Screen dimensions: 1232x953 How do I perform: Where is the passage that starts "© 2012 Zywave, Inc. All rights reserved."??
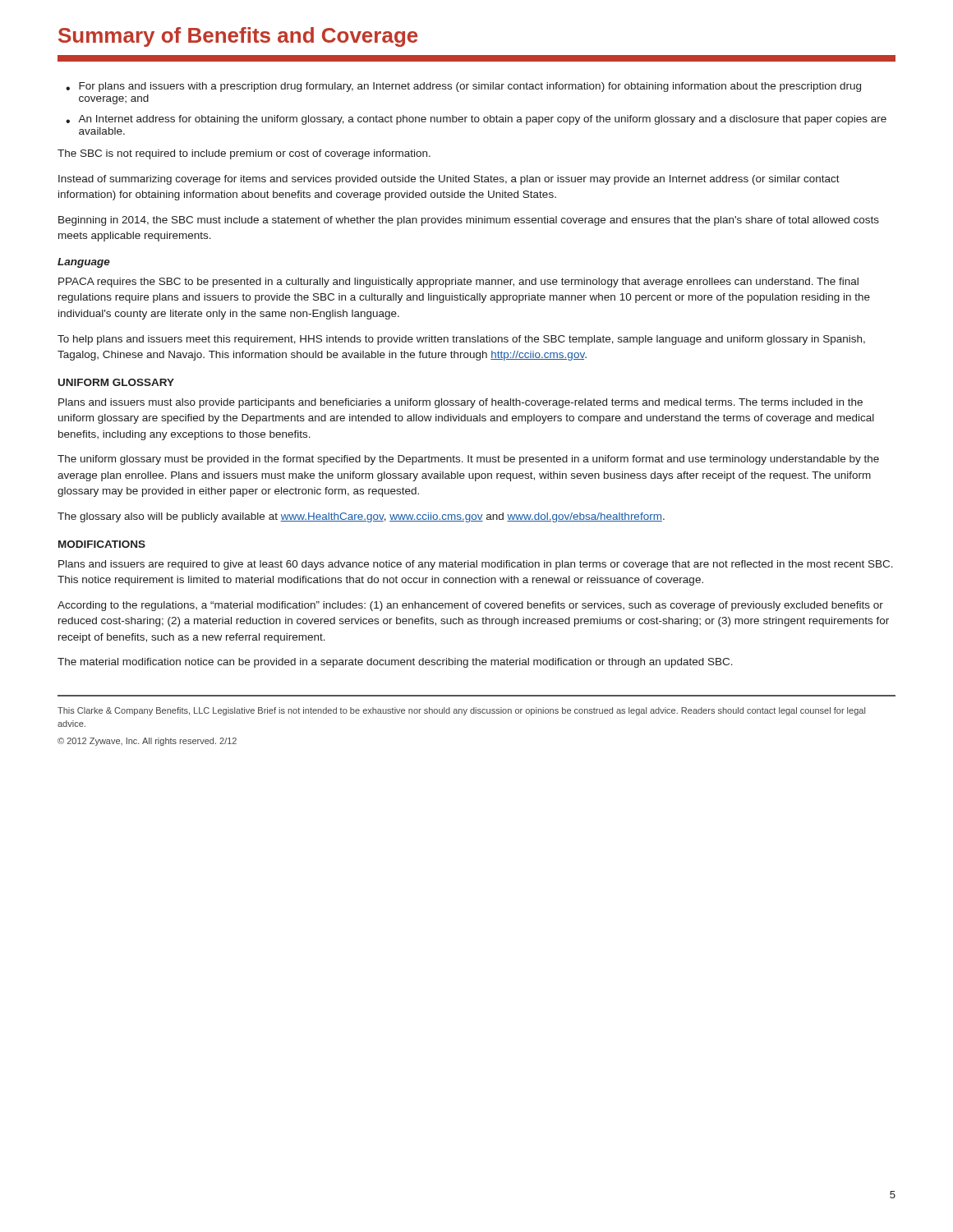pyautogui.click(x=147, y=741)
